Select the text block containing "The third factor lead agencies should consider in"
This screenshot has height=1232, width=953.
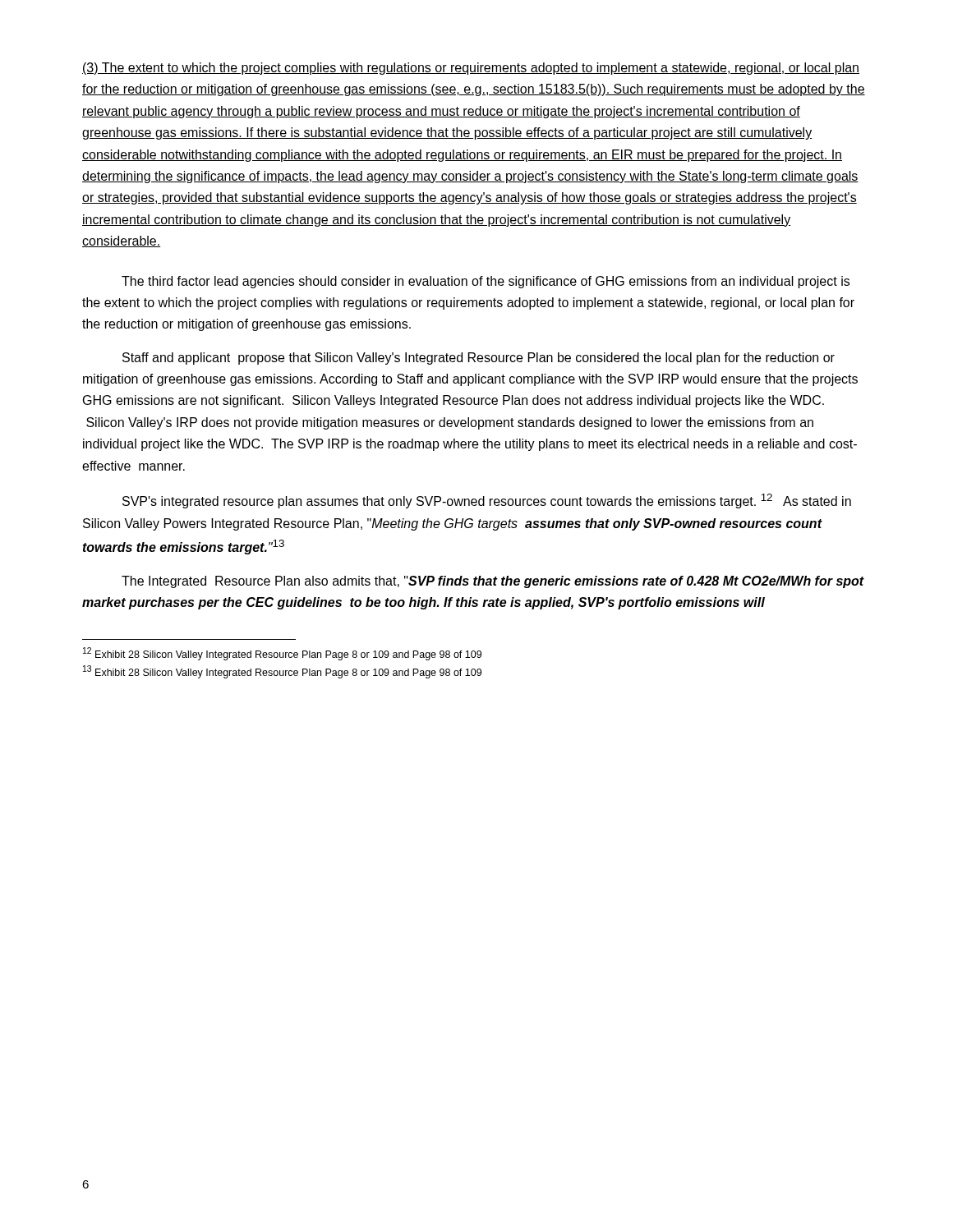[x=468, y=303]
